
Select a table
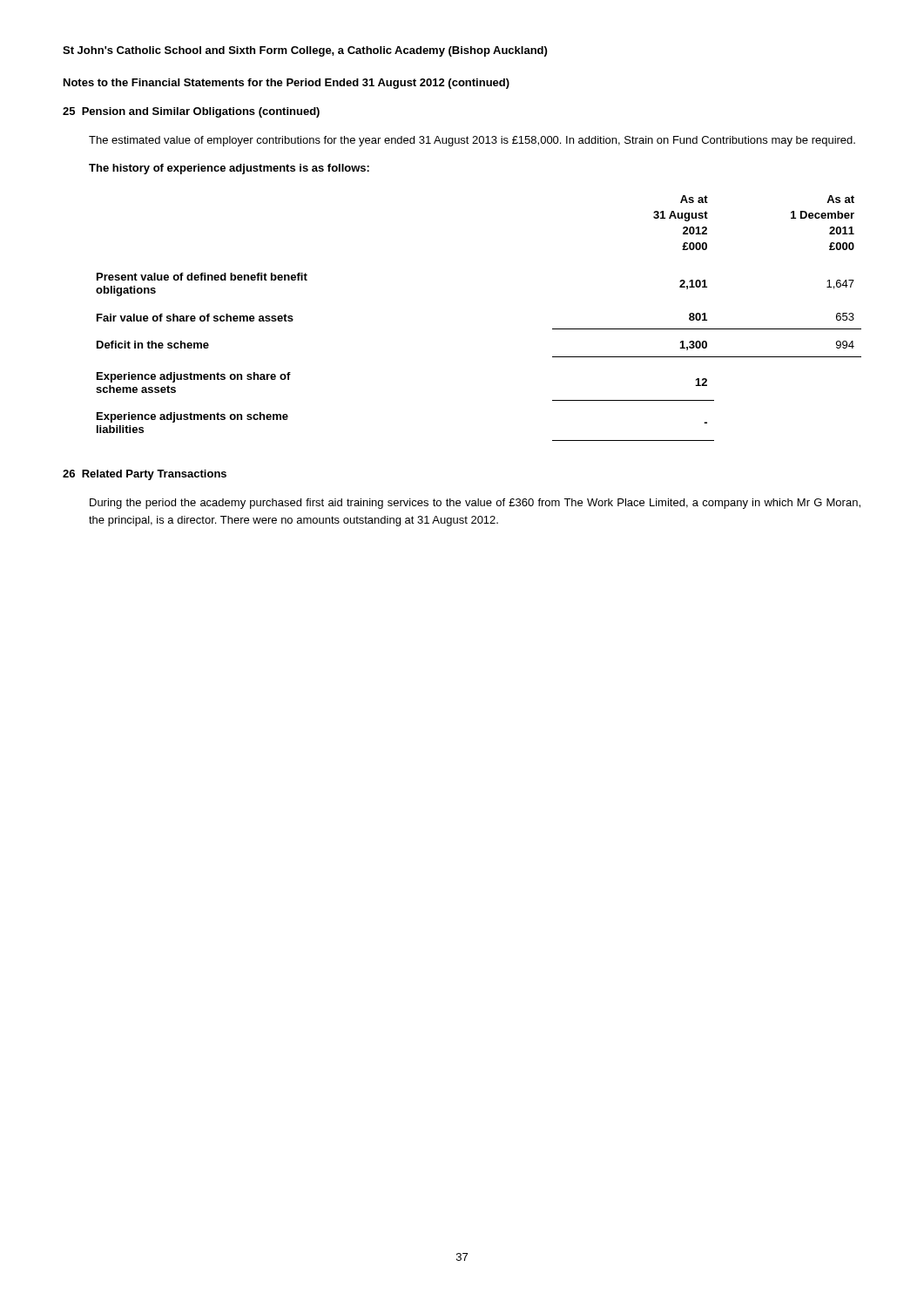pos(475,314)
